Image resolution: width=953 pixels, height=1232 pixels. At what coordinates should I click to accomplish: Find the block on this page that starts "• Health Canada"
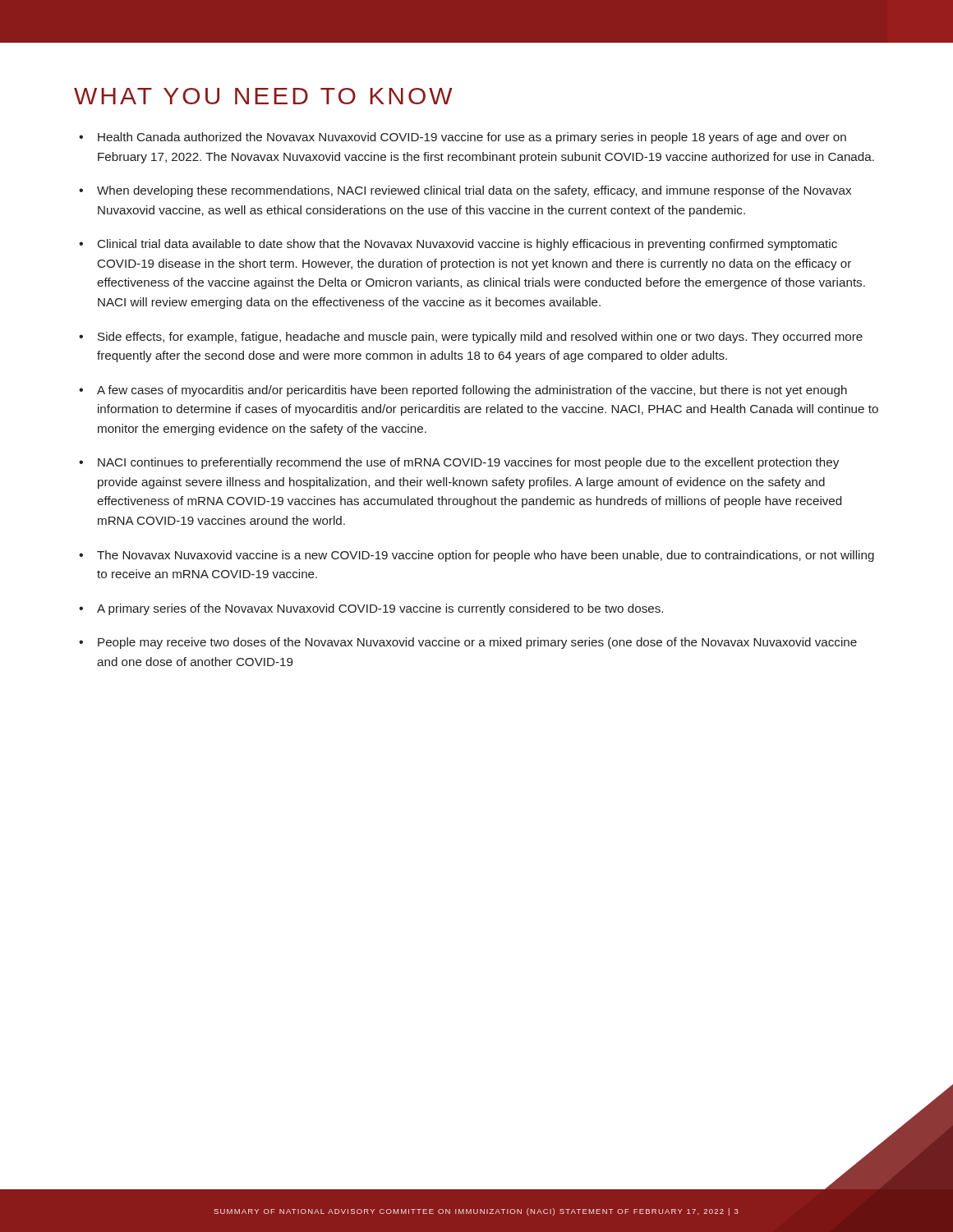pos(477,145)
